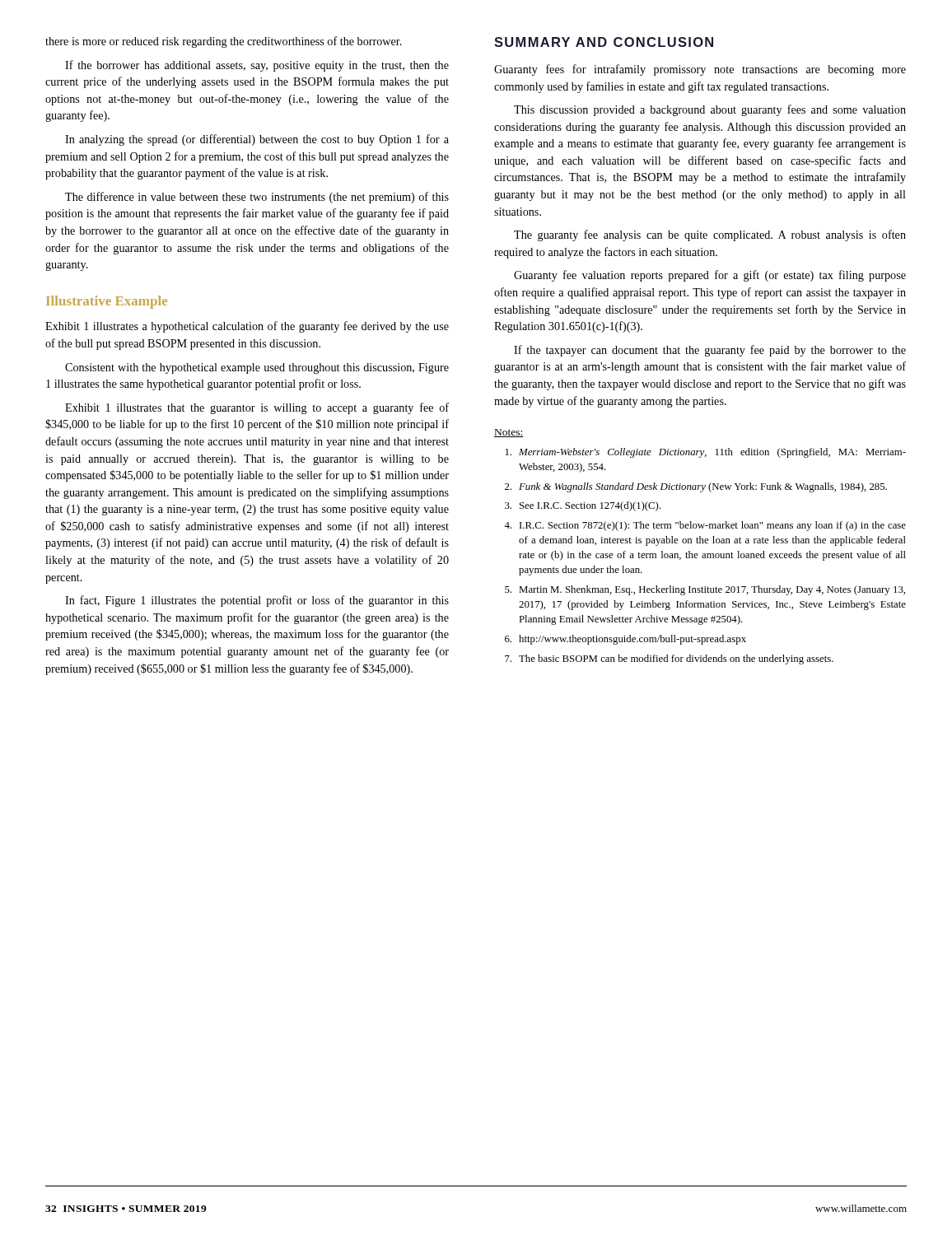Image resolution: width=952 pixels, height=1235 pixels.
Task: Locate the text "6. http://www.theoptionsguide.com/bull-put-spread.aspx"
Action: (x=700, y=639)
